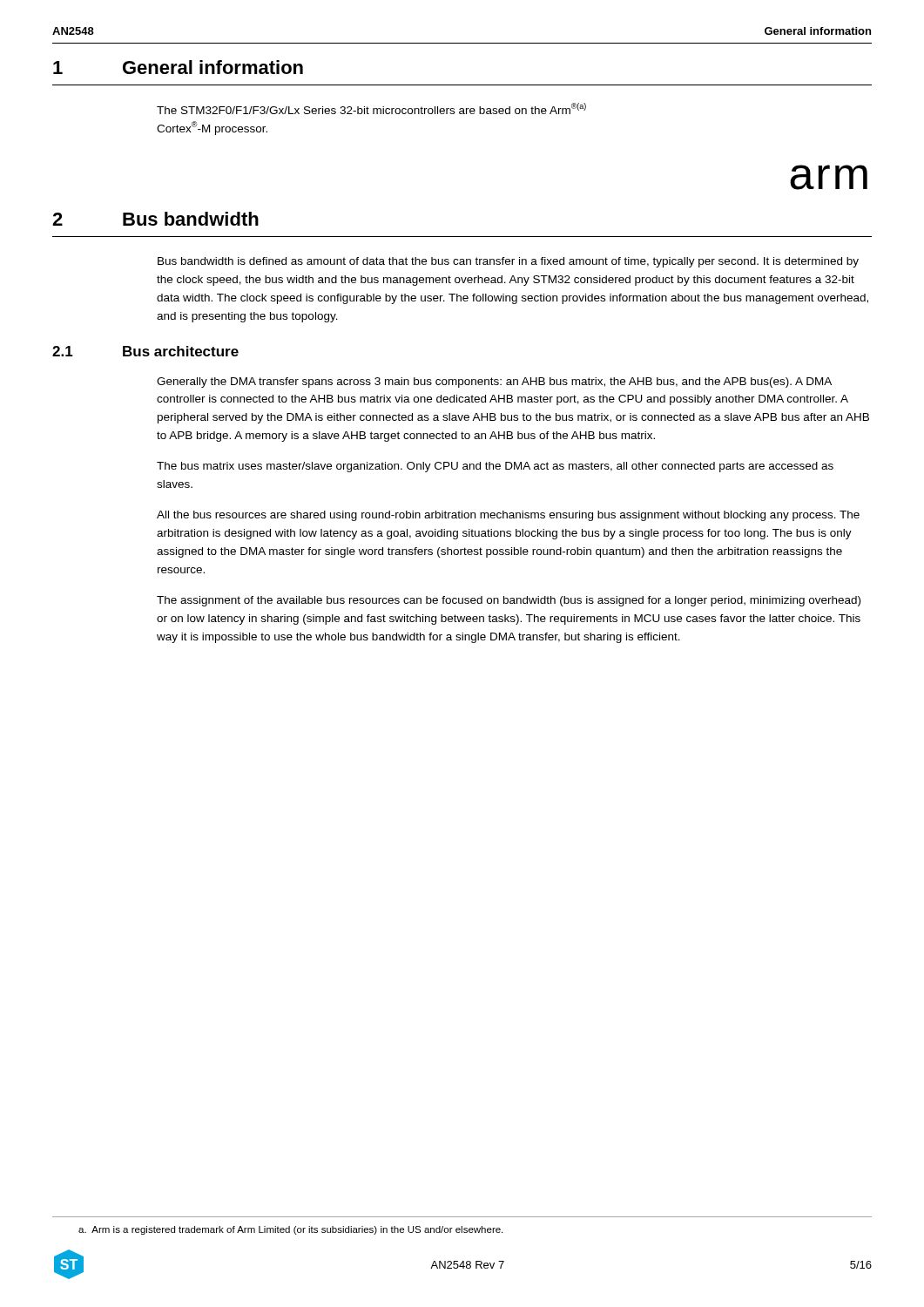Navigate to the block starting "2 Bus bandwidth"
Screen dimensions: 1307x924
tap(156, 219)
